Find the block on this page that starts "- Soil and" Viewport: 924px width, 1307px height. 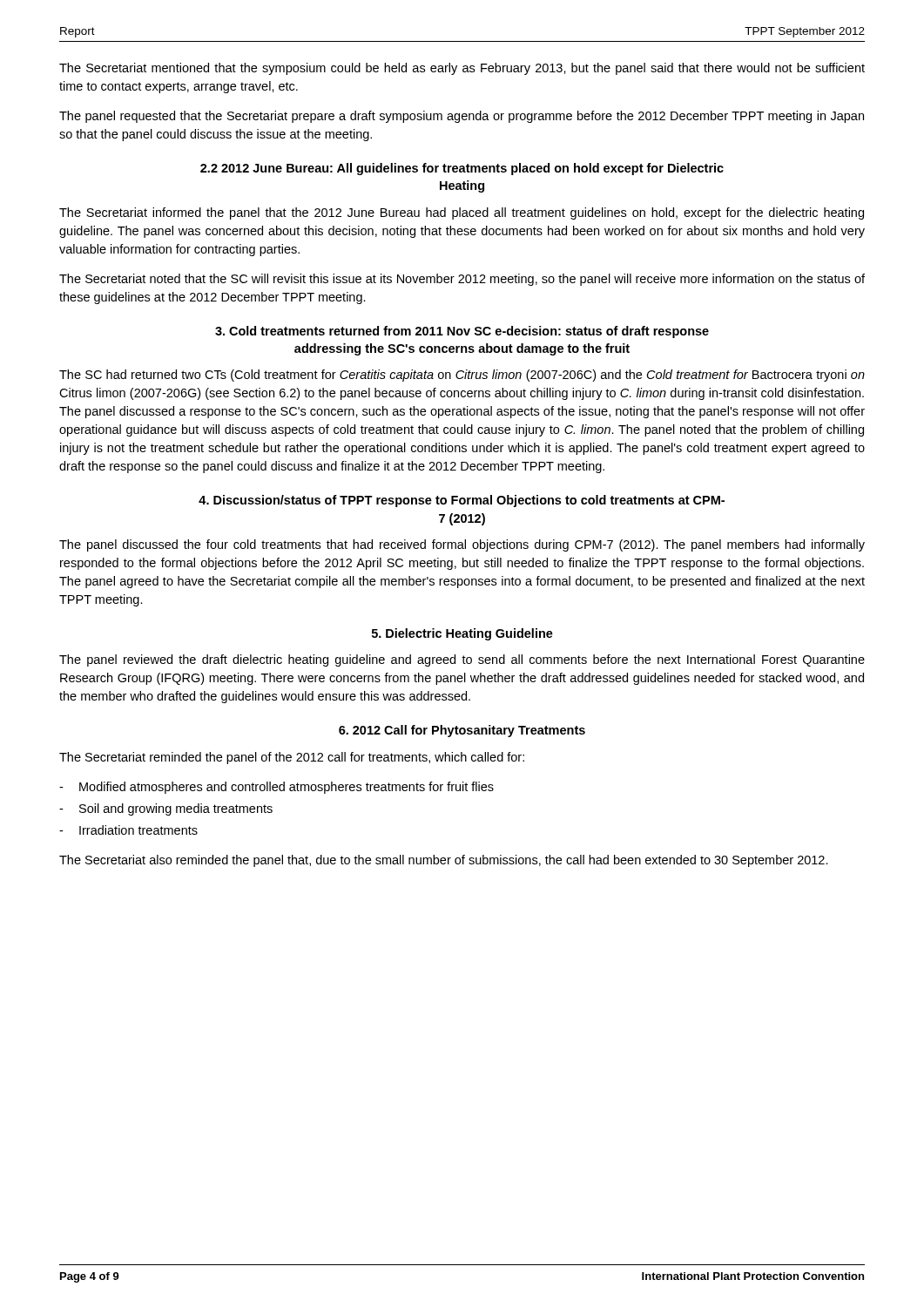(166, 809)
